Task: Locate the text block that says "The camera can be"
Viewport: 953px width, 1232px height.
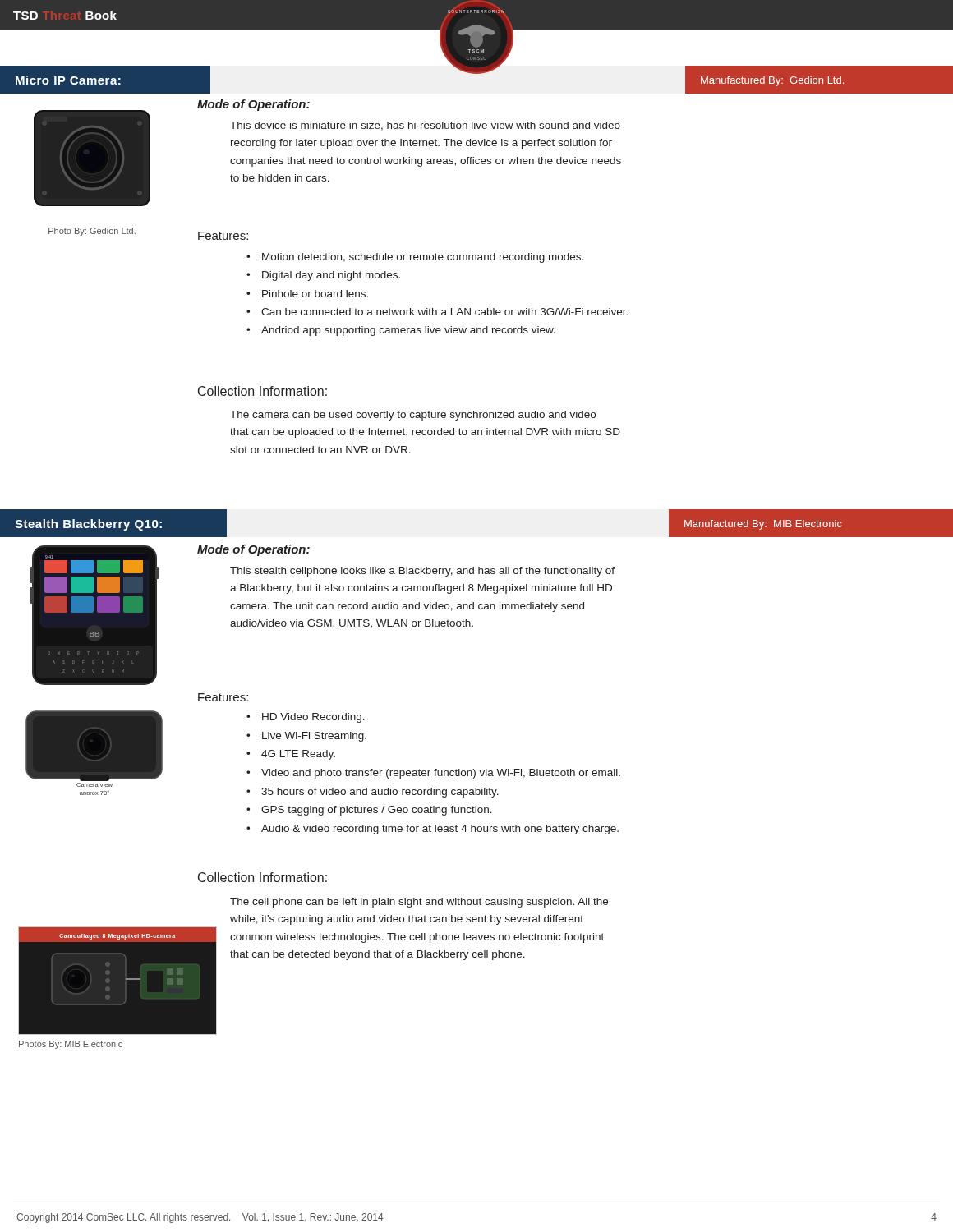Action: (x=425, y=432)
